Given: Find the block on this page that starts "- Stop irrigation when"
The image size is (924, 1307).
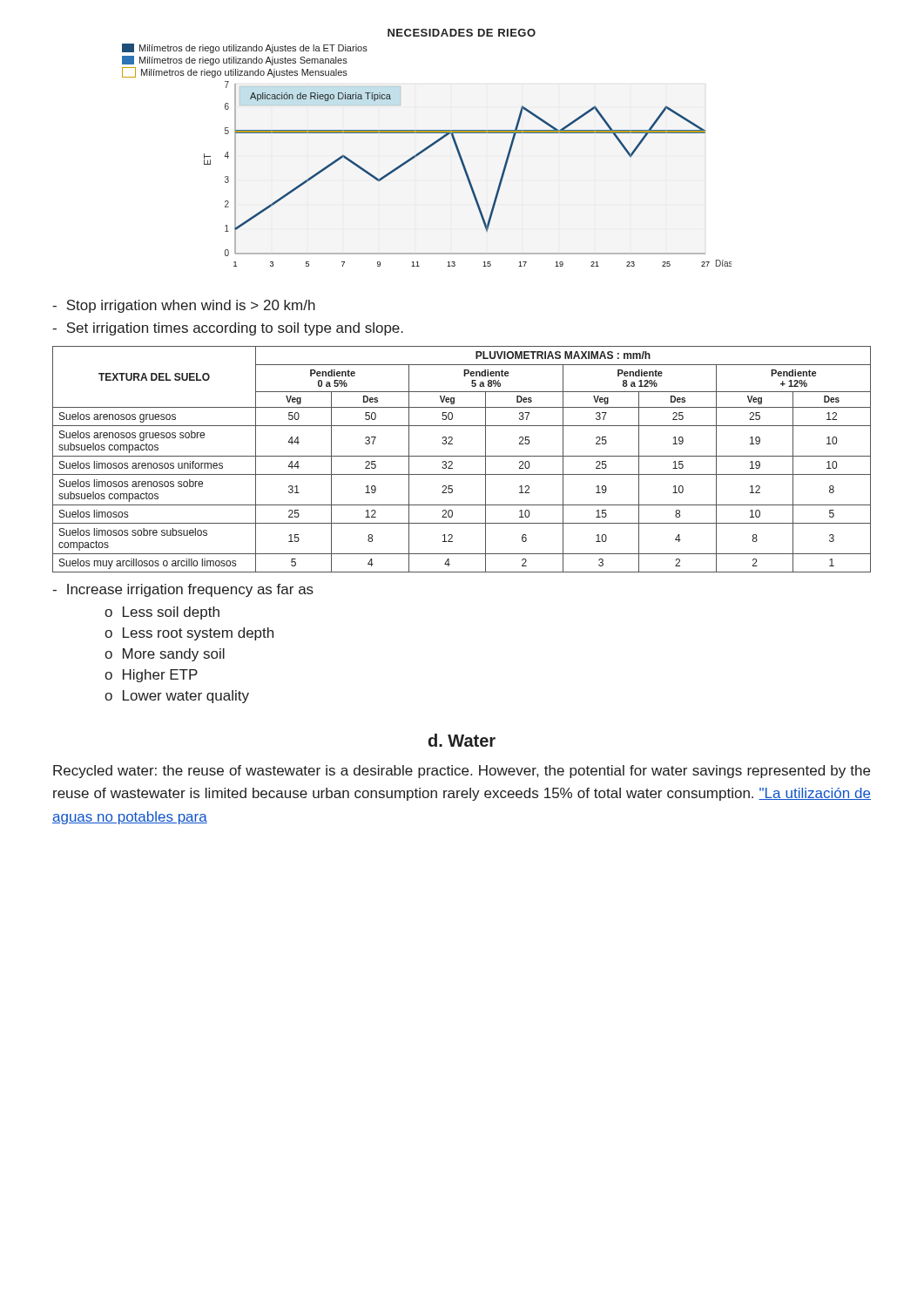Looking at the screenshot, I should pyautogui.click(x=184, y=306).
